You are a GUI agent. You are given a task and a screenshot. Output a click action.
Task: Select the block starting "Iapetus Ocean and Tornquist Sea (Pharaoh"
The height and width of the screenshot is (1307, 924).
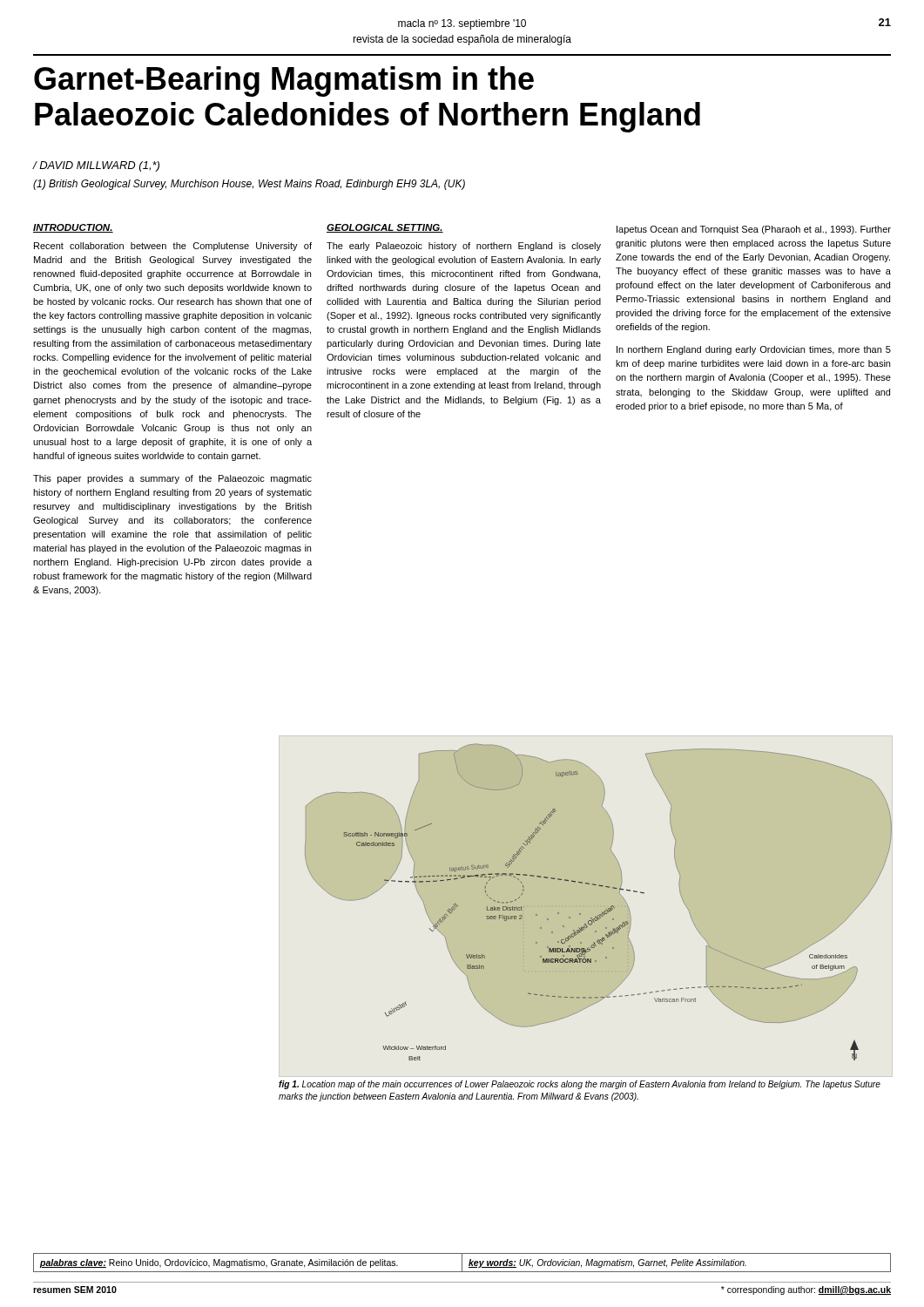[753, 278]
